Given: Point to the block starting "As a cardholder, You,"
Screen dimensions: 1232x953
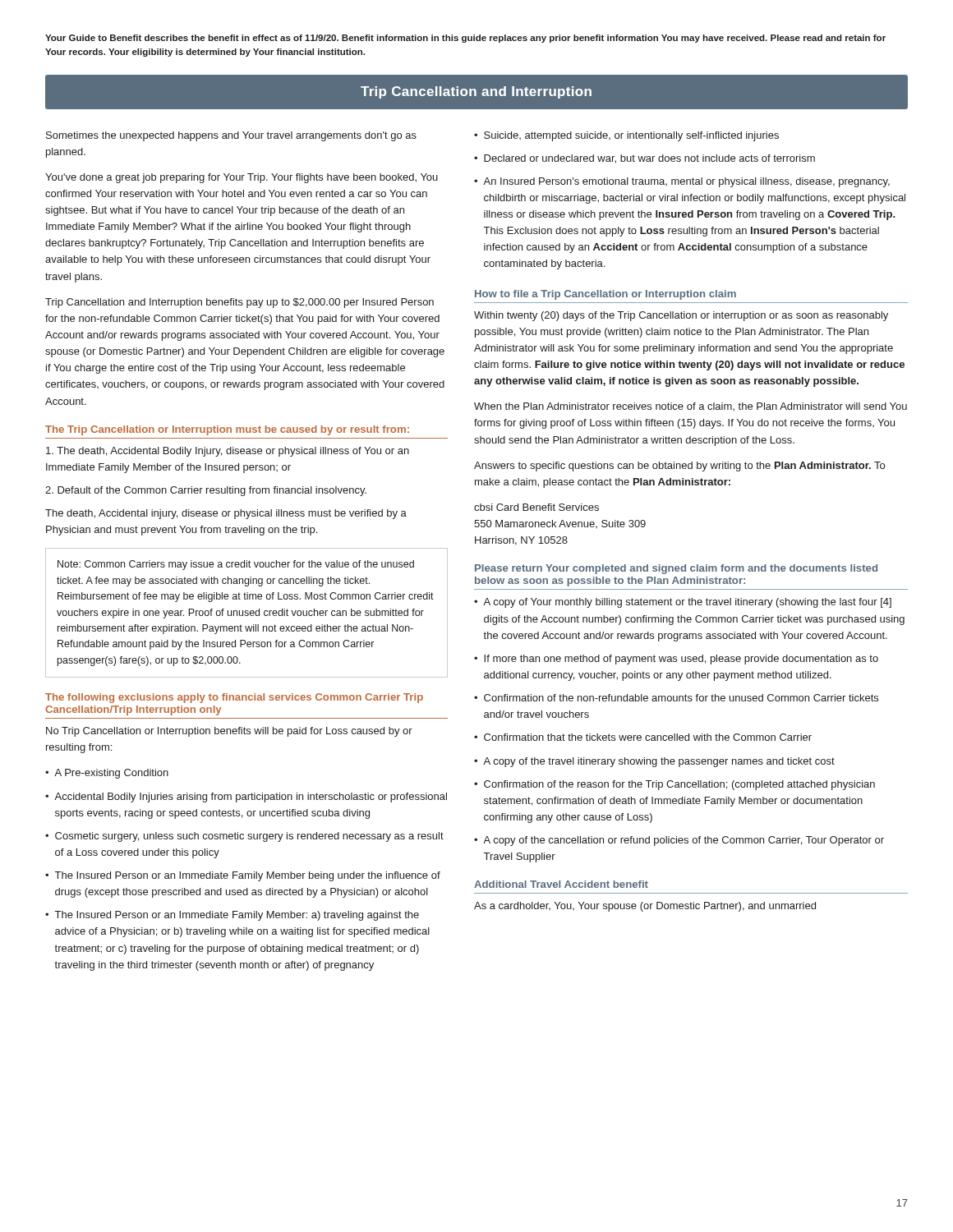Looking at the screenshot, I should 691,906.
